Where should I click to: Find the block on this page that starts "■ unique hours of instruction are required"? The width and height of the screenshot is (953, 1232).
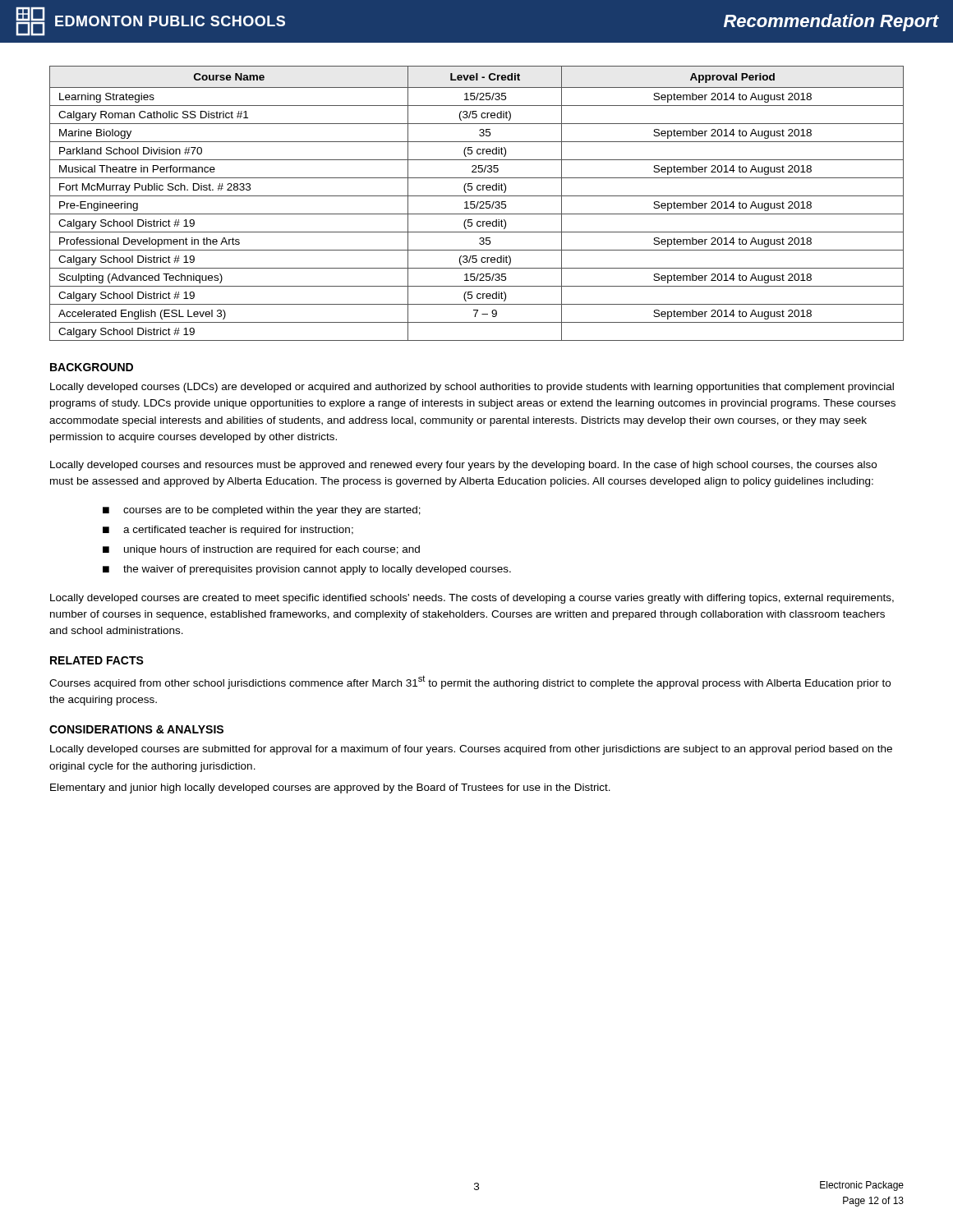[x=261, y=550]
